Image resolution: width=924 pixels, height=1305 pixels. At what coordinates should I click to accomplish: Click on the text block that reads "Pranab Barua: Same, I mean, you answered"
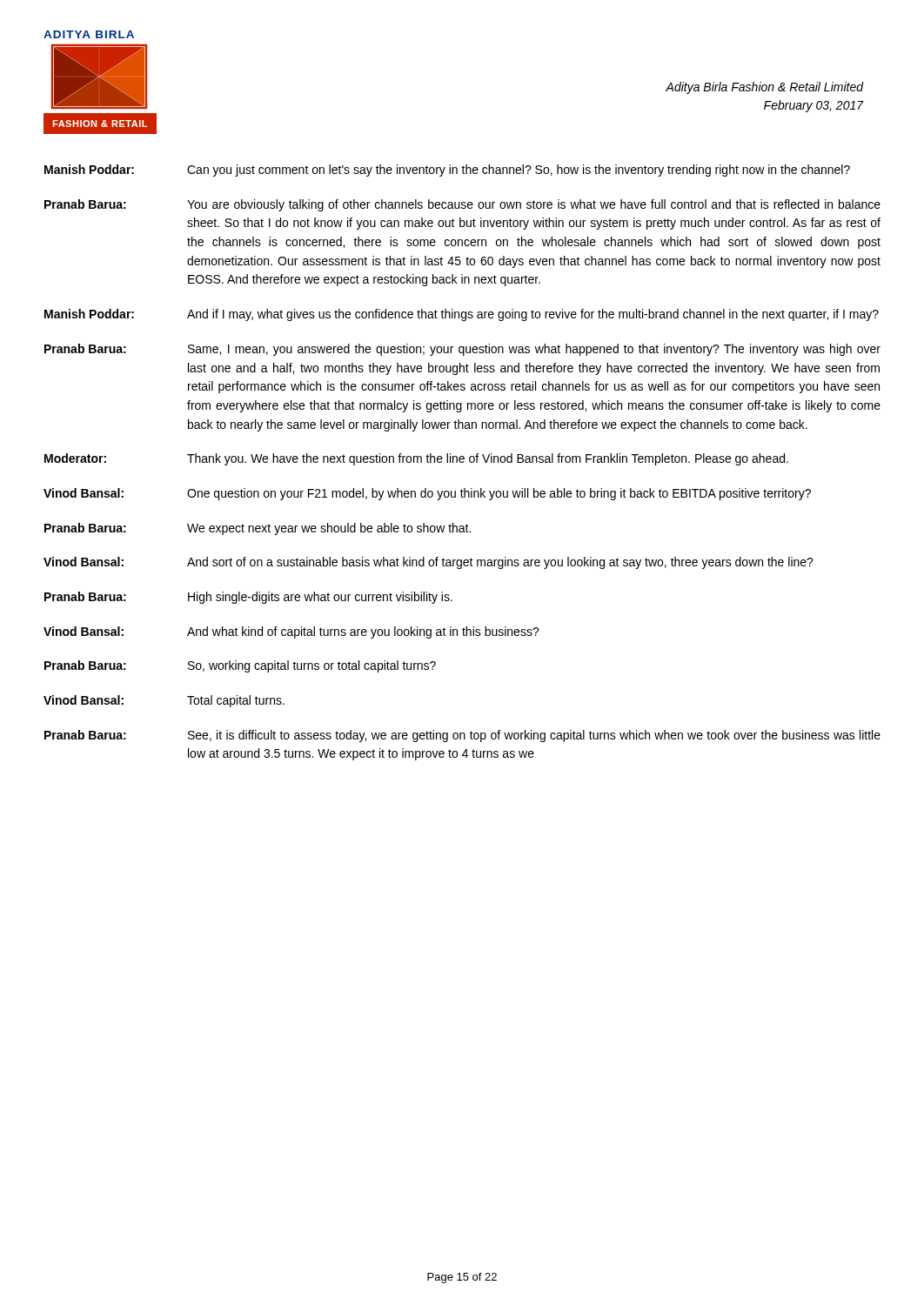[x=462, y=387]
